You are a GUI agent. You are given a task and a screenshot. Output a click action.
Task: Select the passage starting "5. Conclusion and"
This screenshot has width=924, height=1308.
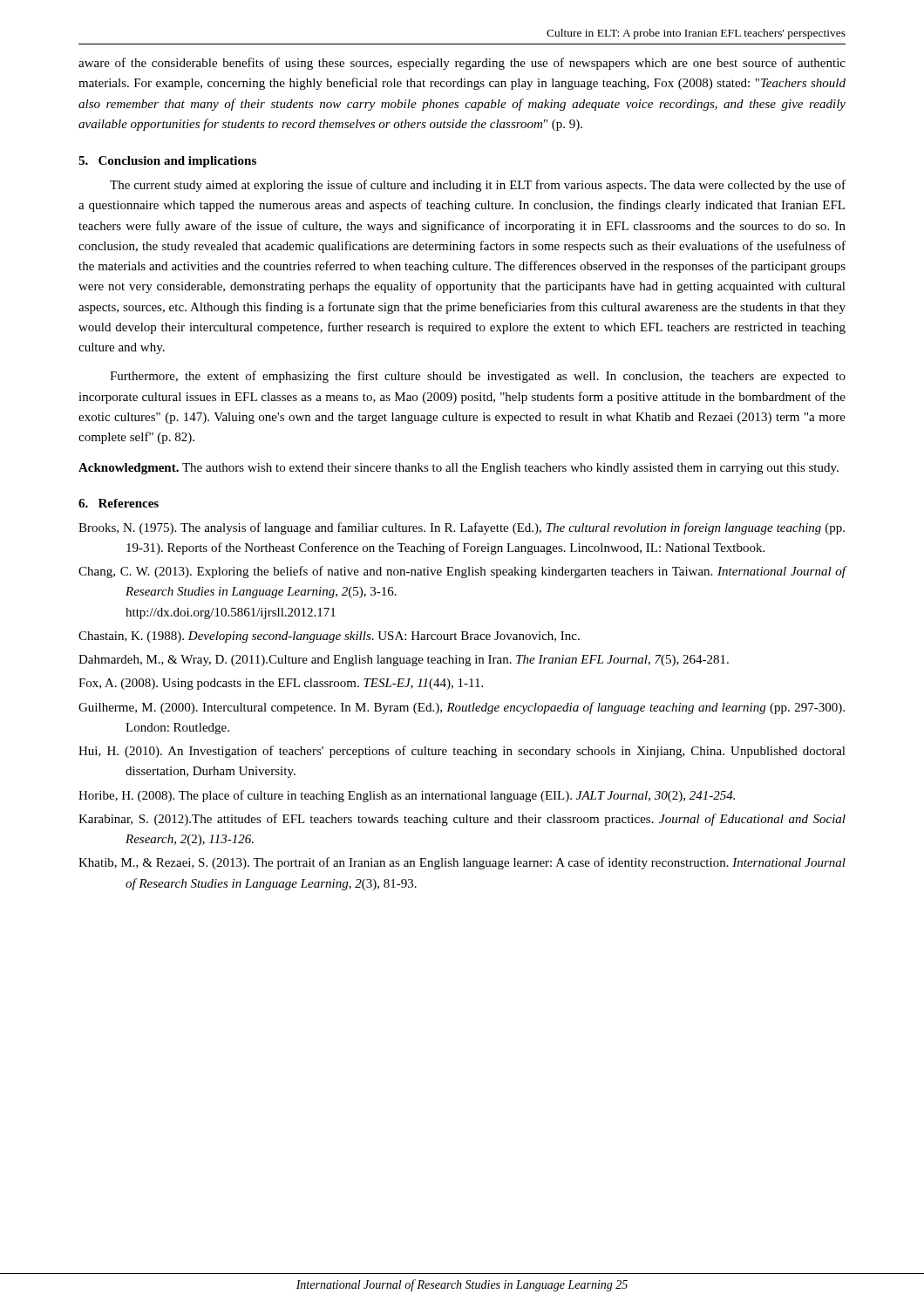[167, 160]
